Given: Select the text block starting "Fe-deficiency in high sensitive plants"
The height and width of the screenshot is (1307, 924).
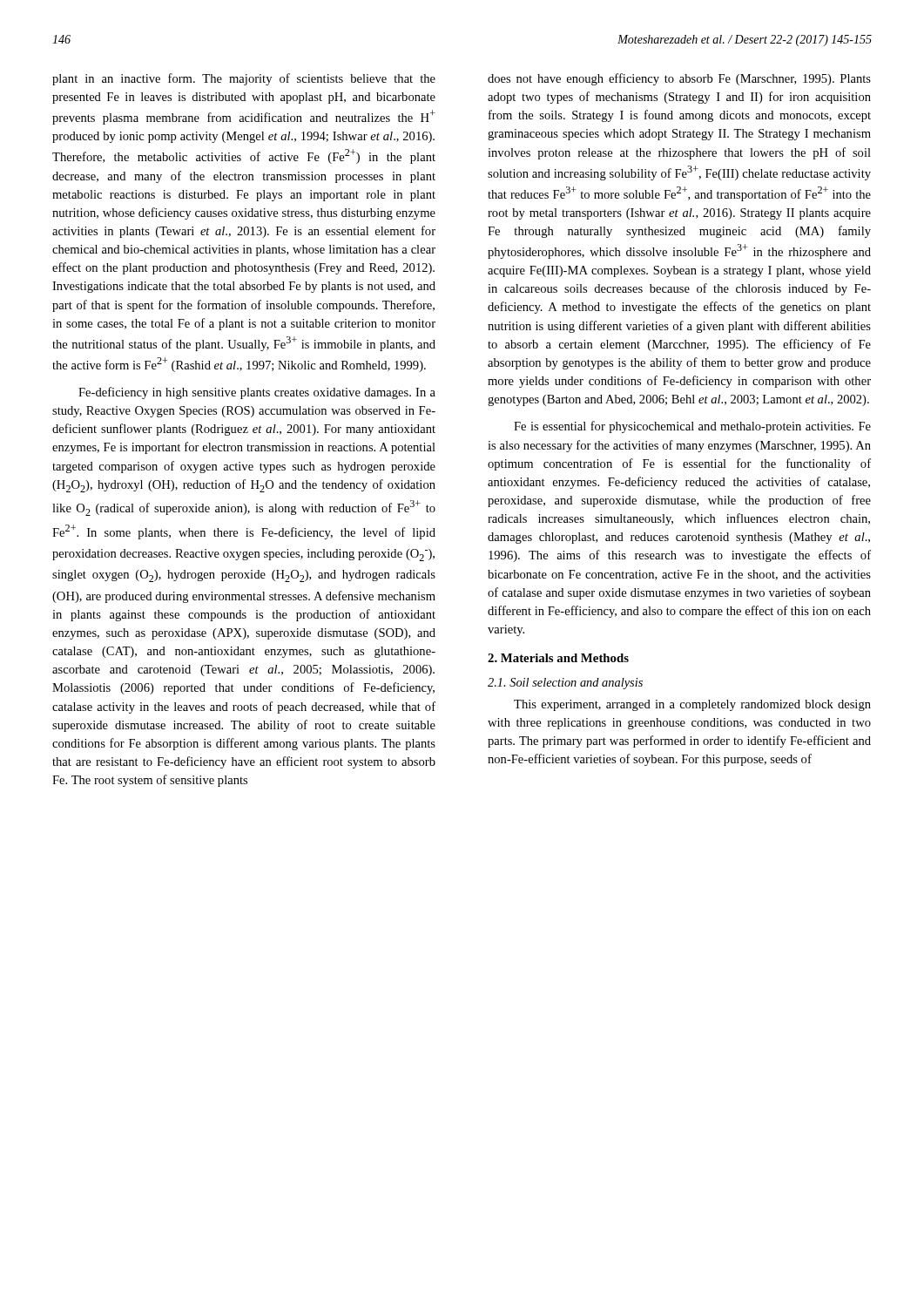Looking at the screenshot, I should point(244,587).
